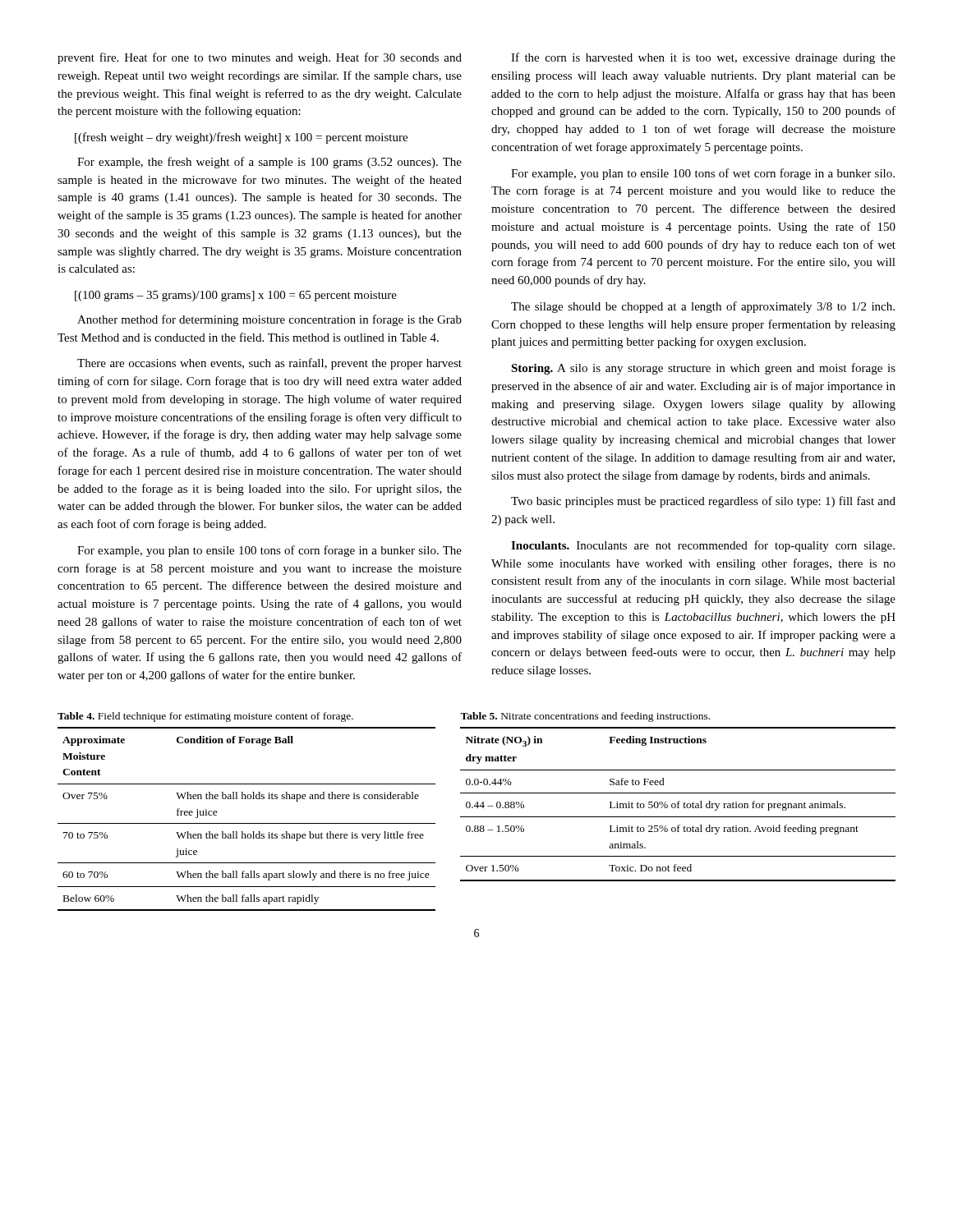Click on the table containing "Toxic. Do not feed"
Image resolution: width=953 pixels, height=1232 pixels.
click(x=678, y=804)
